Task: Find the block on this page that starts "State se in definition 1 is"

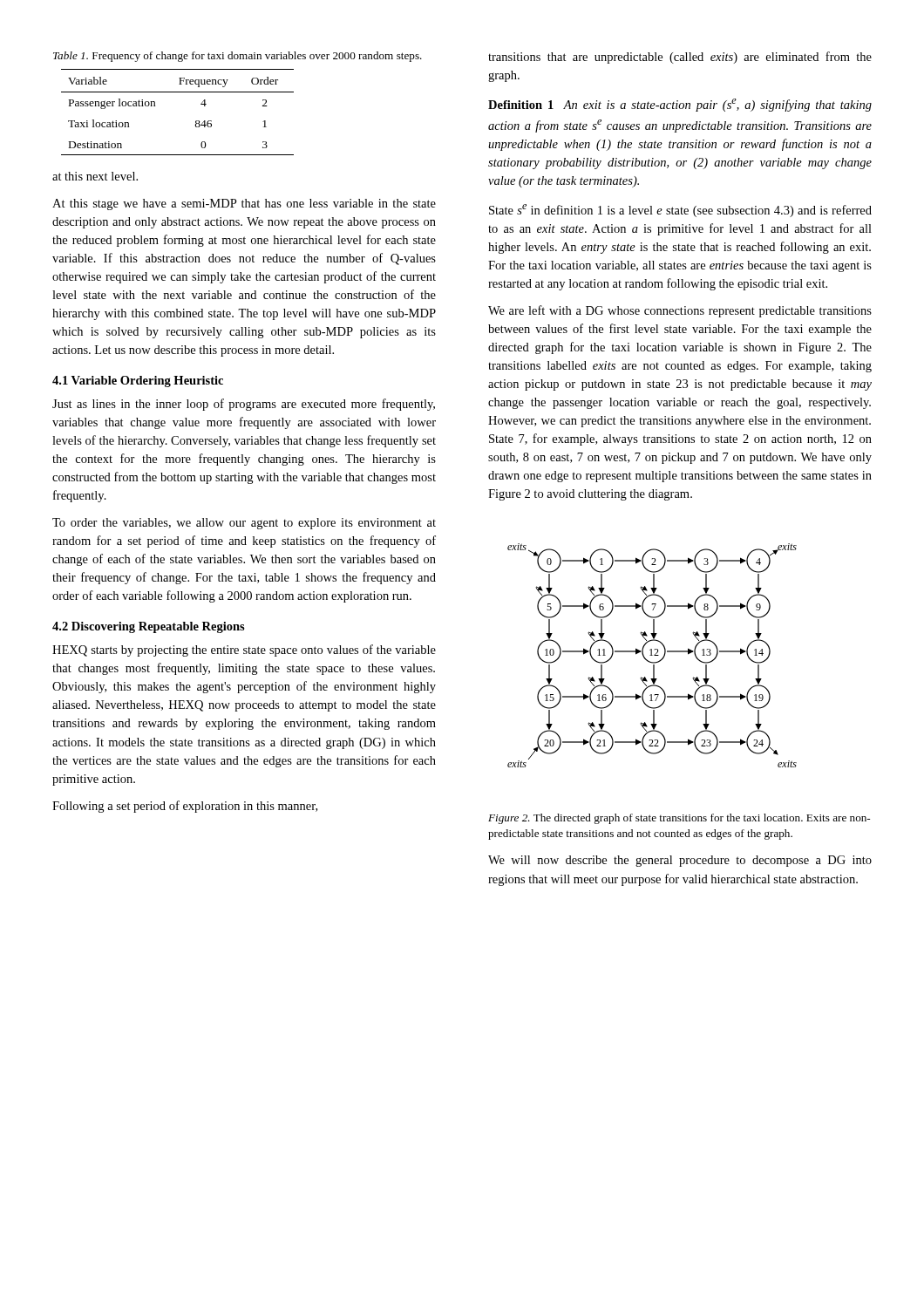Action: click(680, 245)
